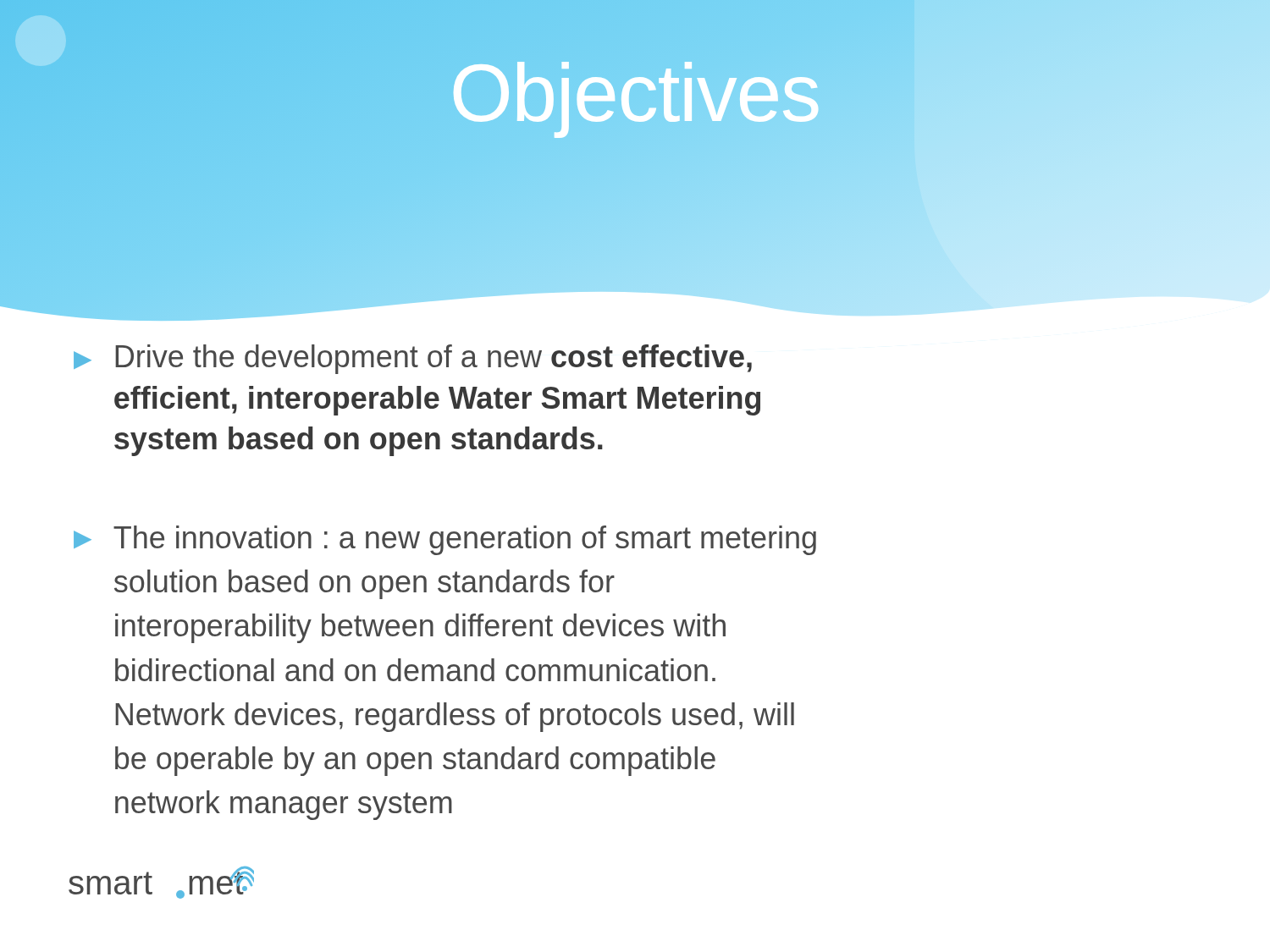Screen dimensions: 952x1270
Task: Select the logo
Action: tap(161, 883)
